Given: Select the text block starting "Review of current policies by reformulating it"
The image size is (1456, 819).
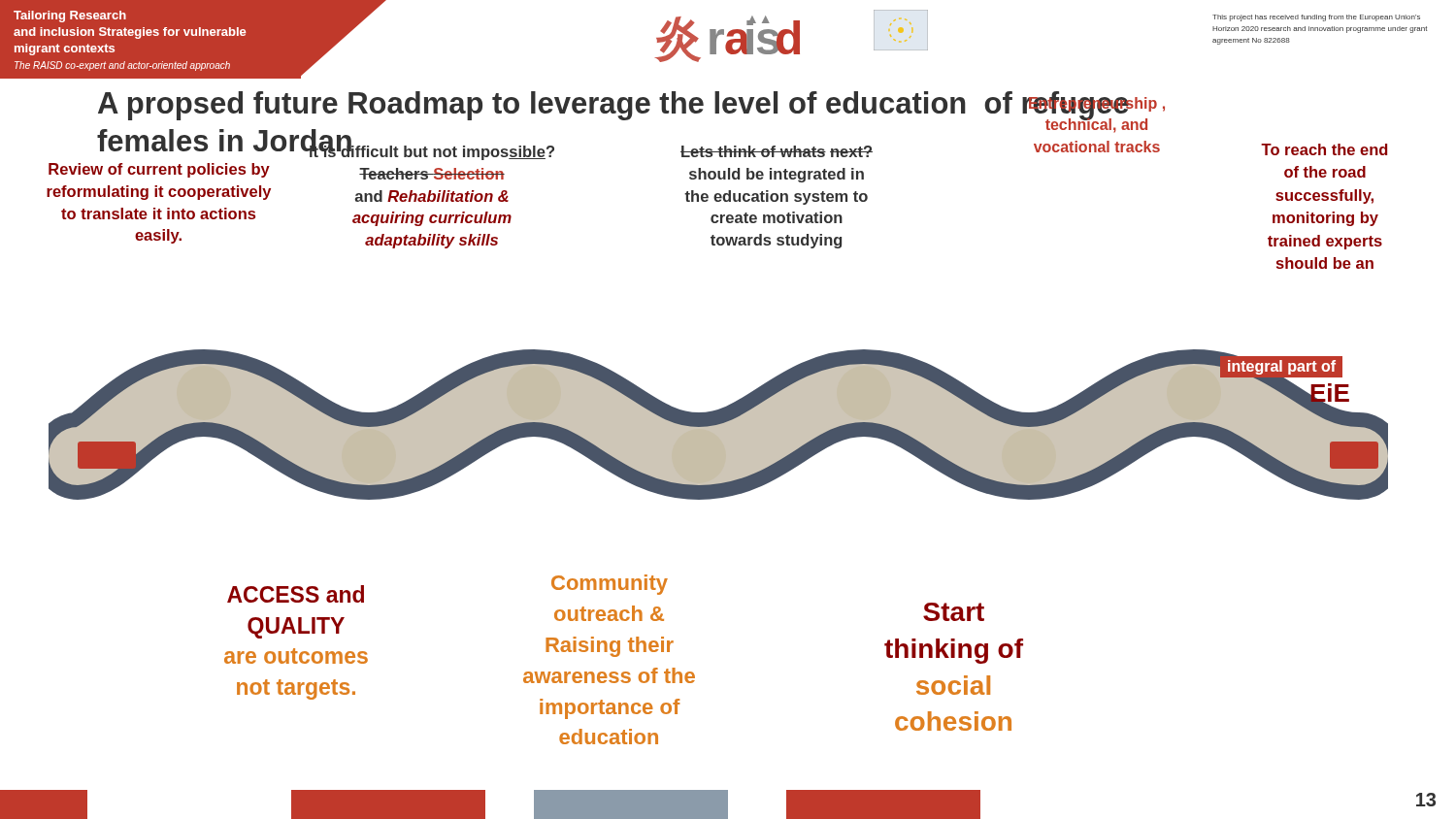Looking at the screenshot, I should pos(159,202).
